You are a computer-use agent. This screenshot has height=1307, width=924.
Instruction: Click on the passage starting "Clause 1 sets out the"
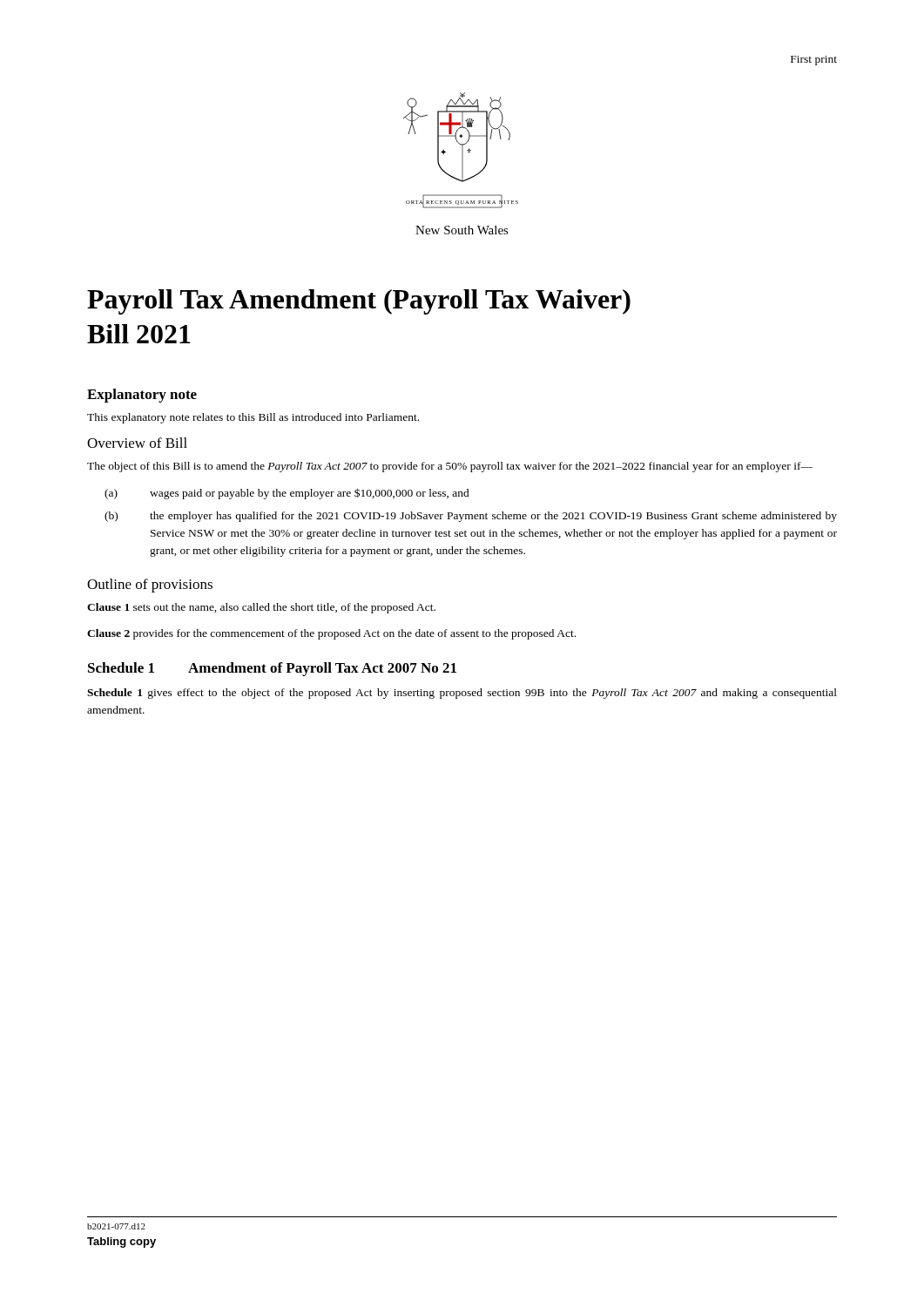[x=262, y=606]
